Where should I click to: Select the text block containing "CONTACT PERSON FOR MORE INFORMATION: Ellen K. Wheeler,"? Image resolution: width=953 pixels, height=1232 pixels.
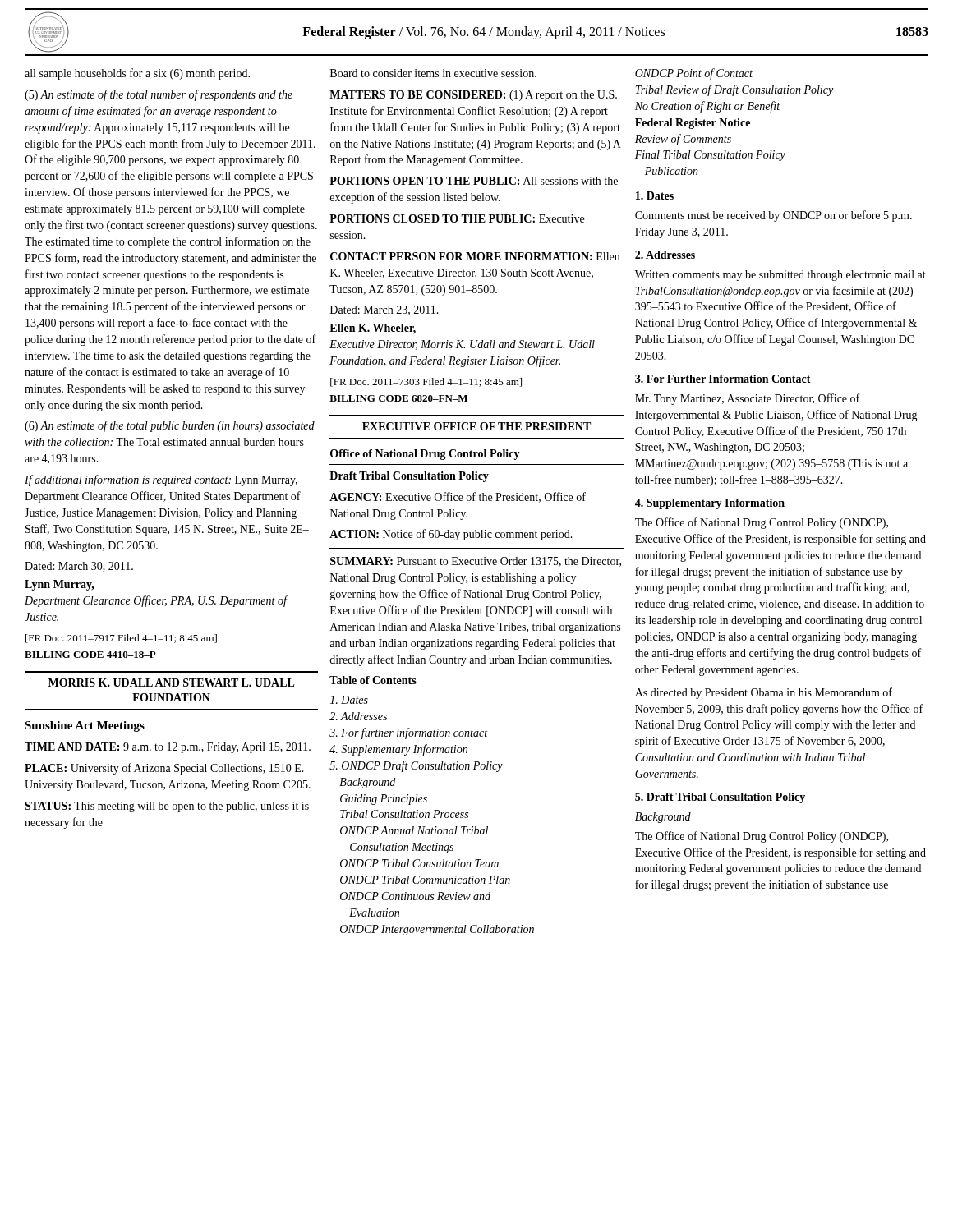point(475,273)
